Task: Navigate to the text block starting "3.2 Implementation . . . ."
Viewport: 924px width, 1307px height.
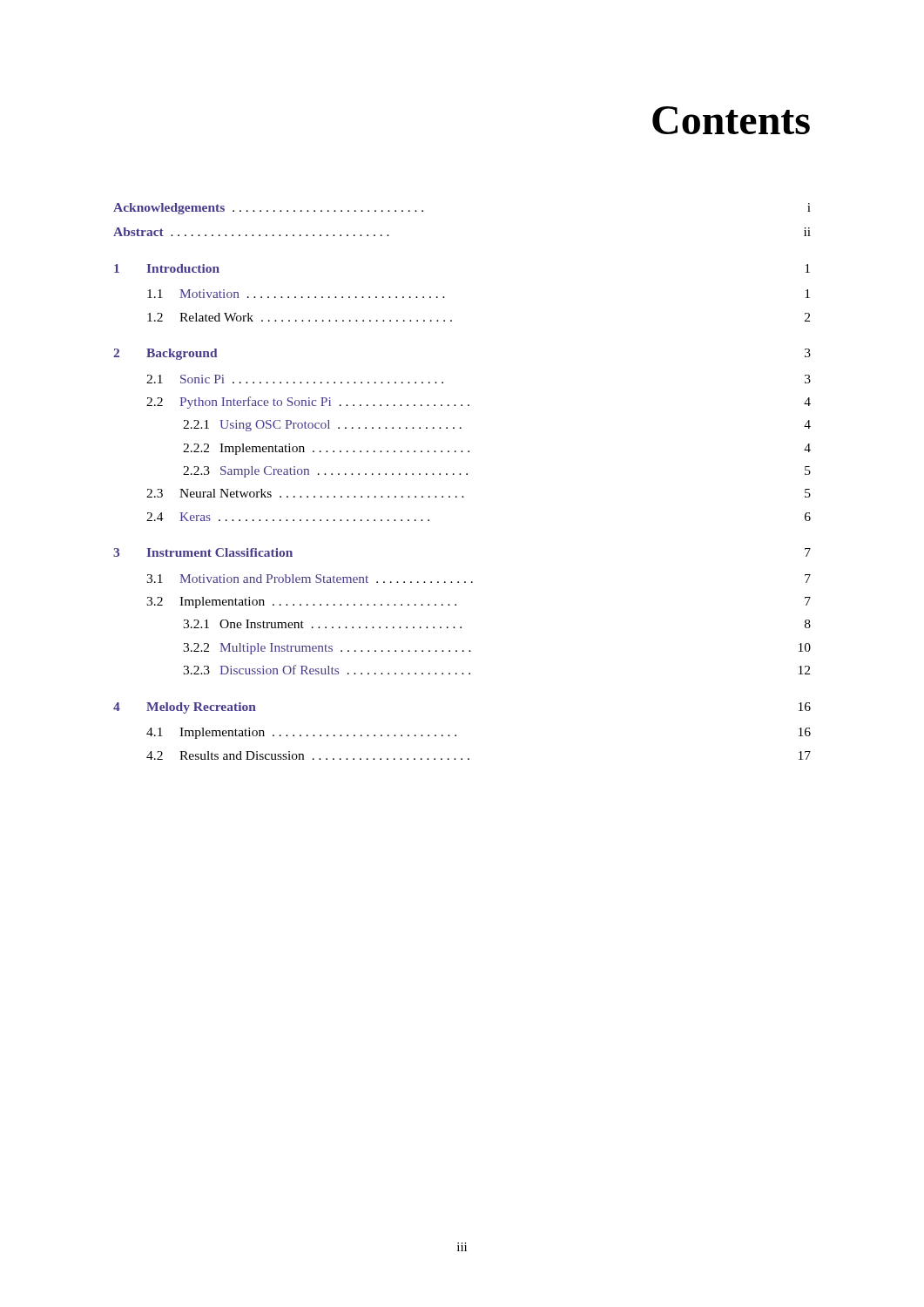Action: [227, 603]
